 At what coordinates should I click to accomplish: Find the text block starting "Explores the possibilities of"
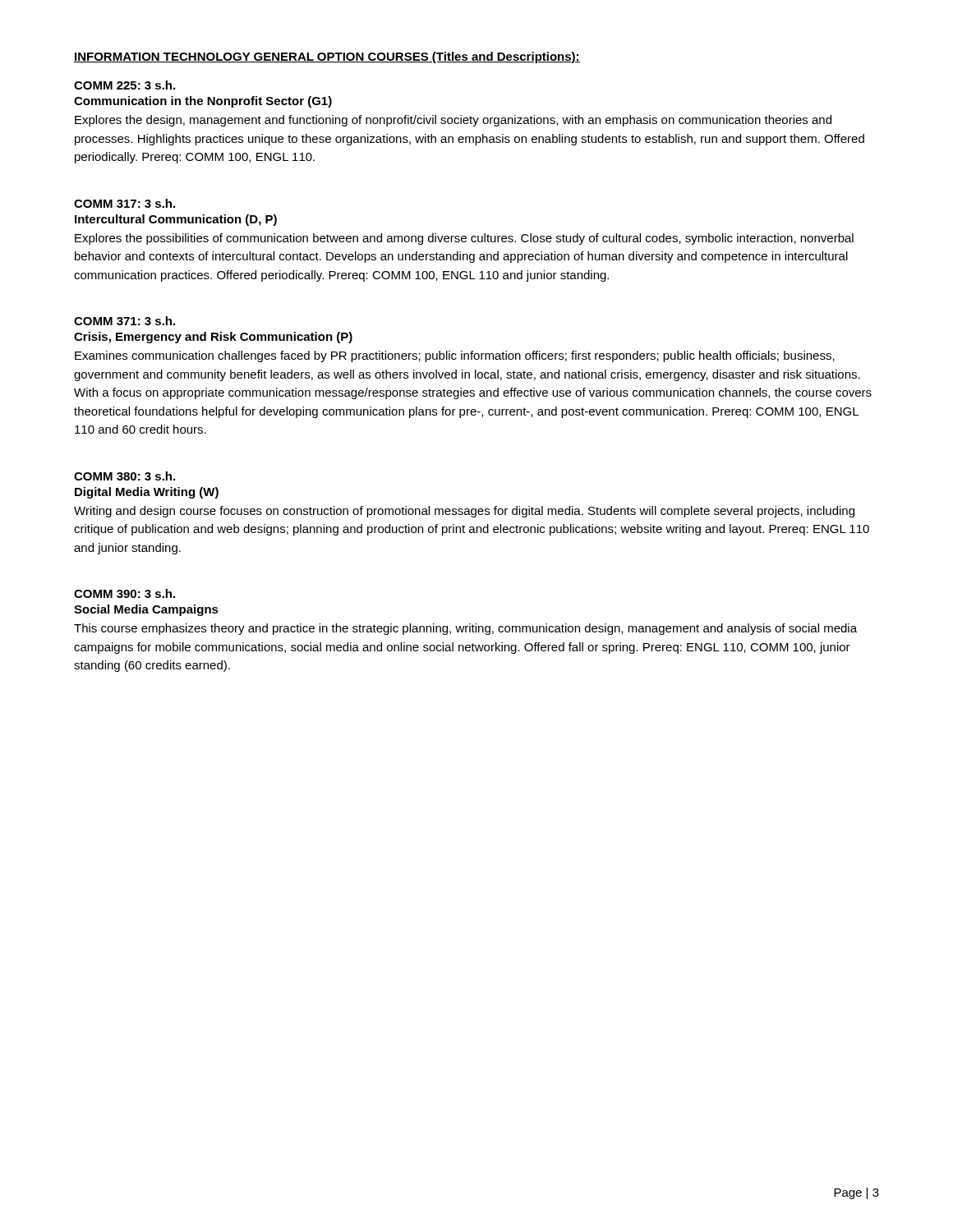point(464,256)
